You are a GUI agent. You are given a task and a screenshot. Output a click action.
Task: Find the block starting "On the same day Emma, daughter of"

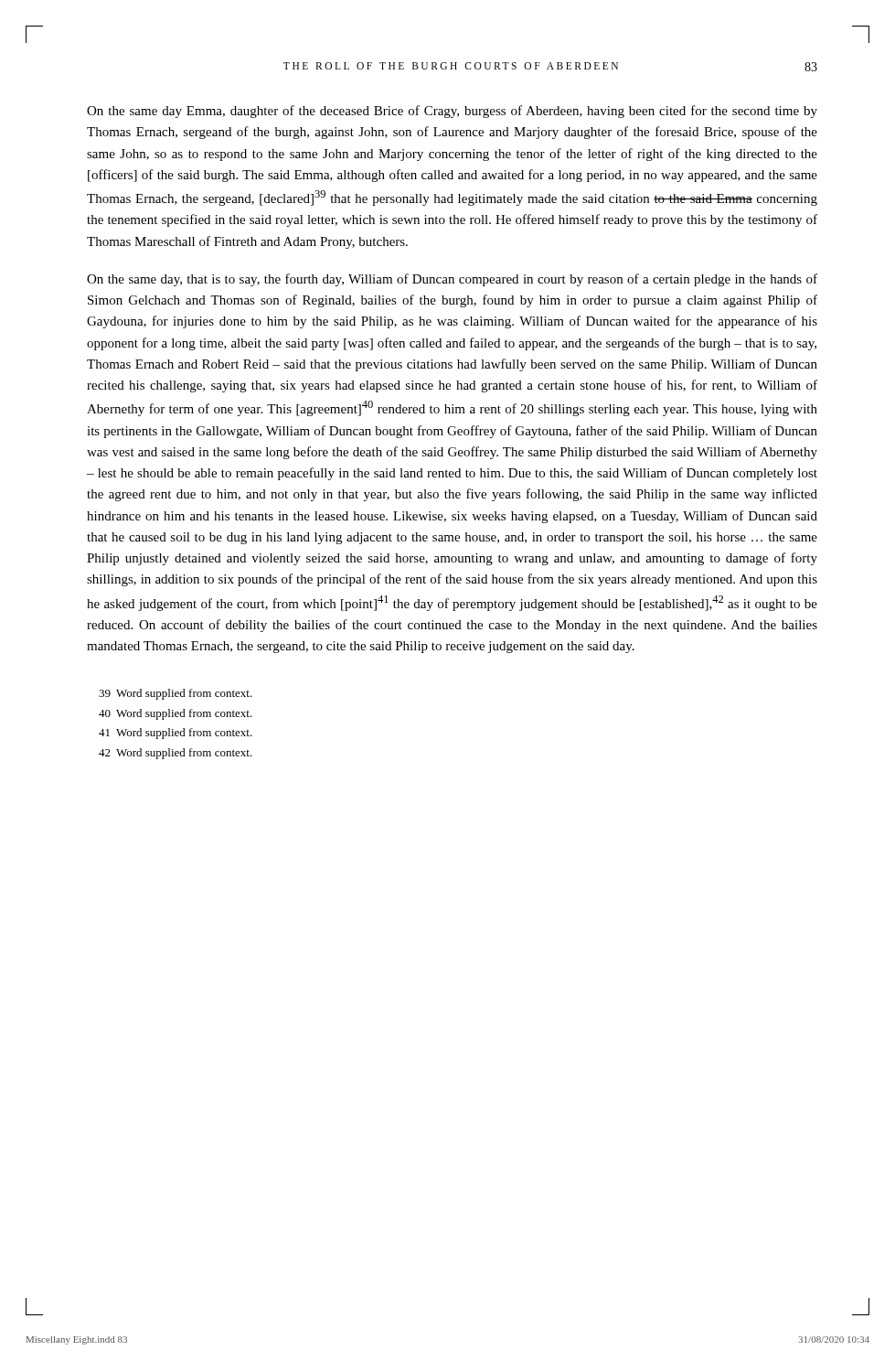click(452, 176)
